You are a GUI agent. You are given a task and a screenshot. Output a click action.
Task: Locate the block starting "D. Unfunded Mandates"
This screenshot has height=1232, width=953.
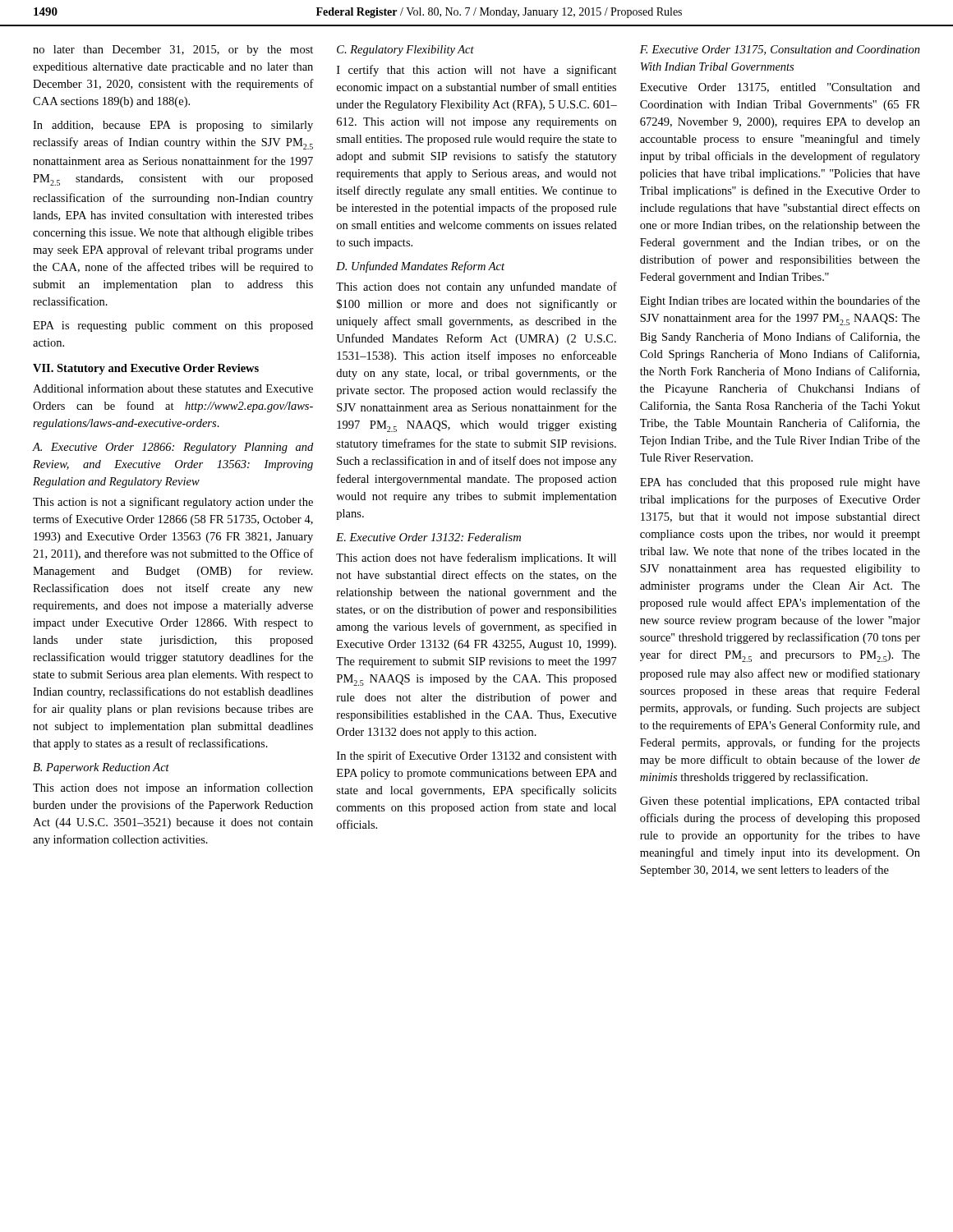coord(476,266)
